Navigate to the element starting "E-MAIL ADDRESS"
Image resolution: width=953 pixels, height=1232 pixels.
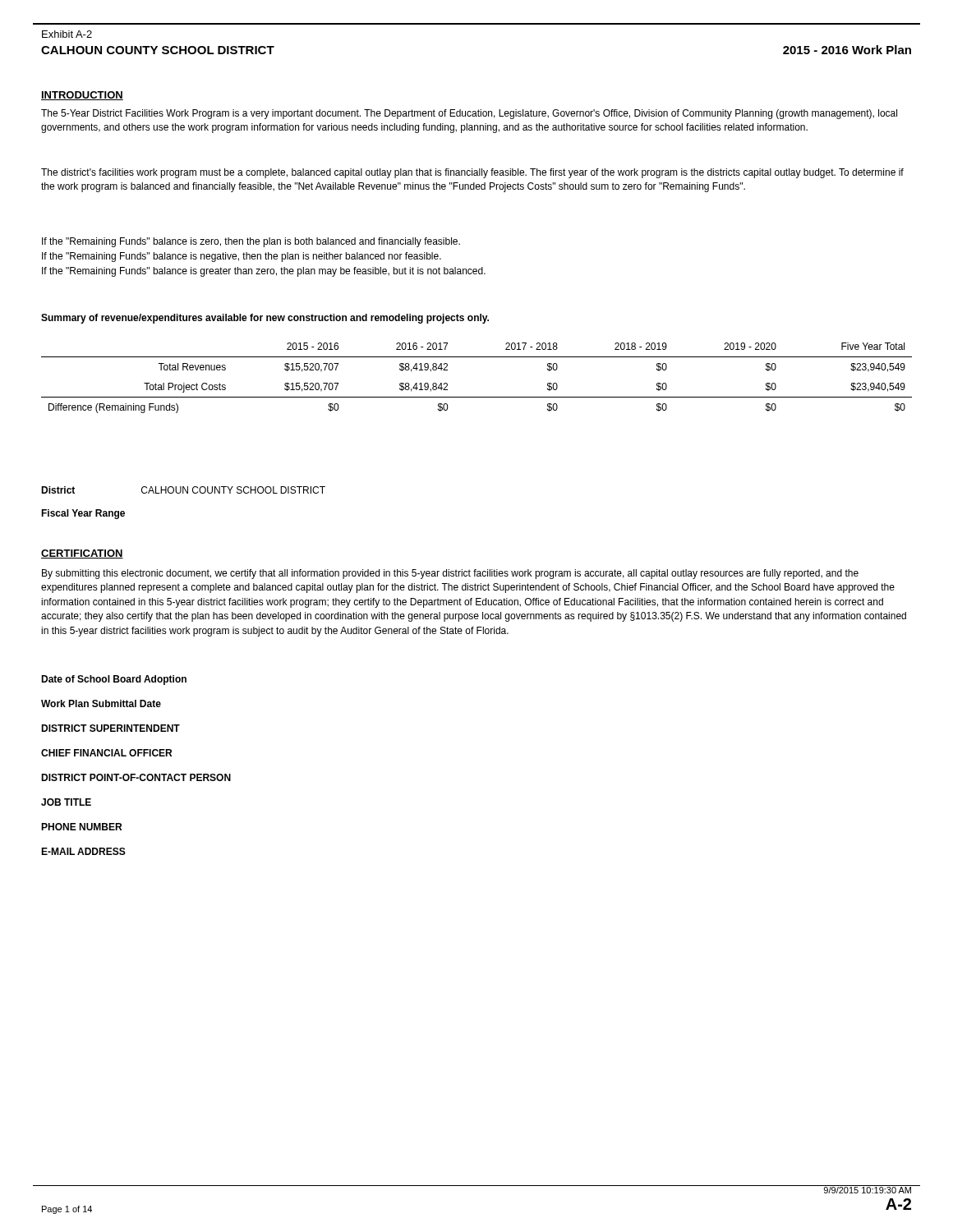[83, 852]
